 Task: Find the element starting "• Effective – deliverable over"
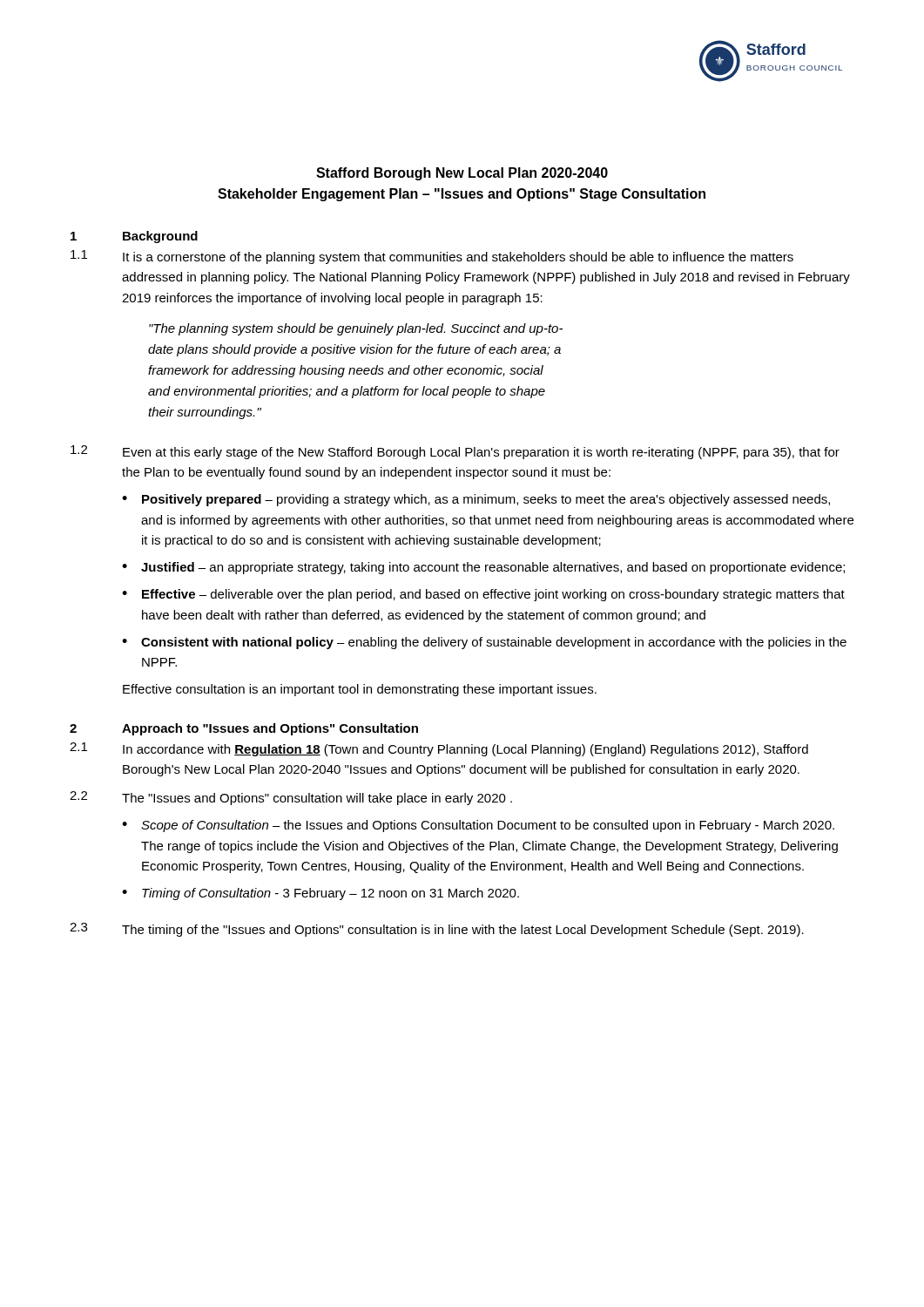tap(488, 604)
